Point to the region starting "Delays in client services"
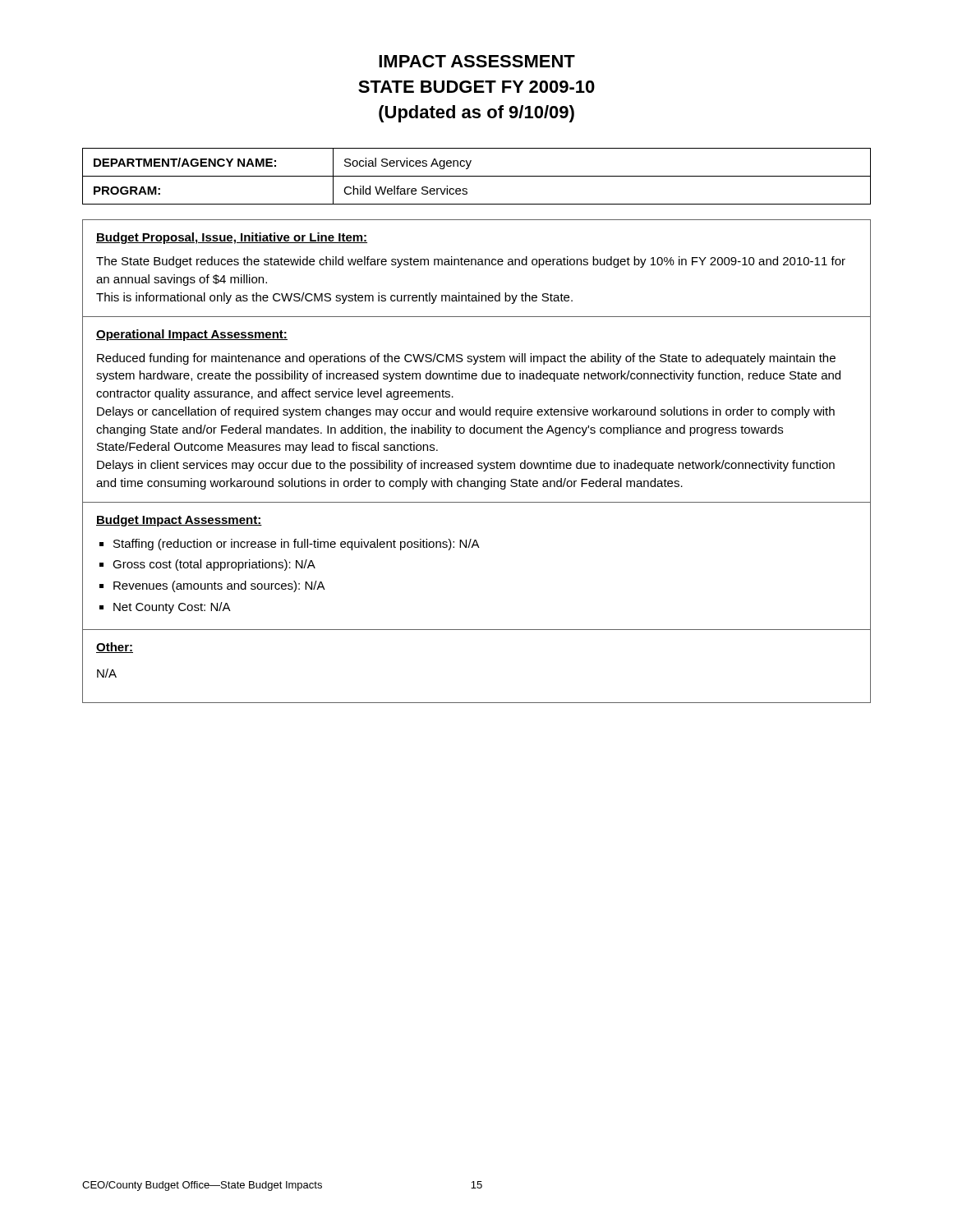953x1232 pixels. point(476,474)
